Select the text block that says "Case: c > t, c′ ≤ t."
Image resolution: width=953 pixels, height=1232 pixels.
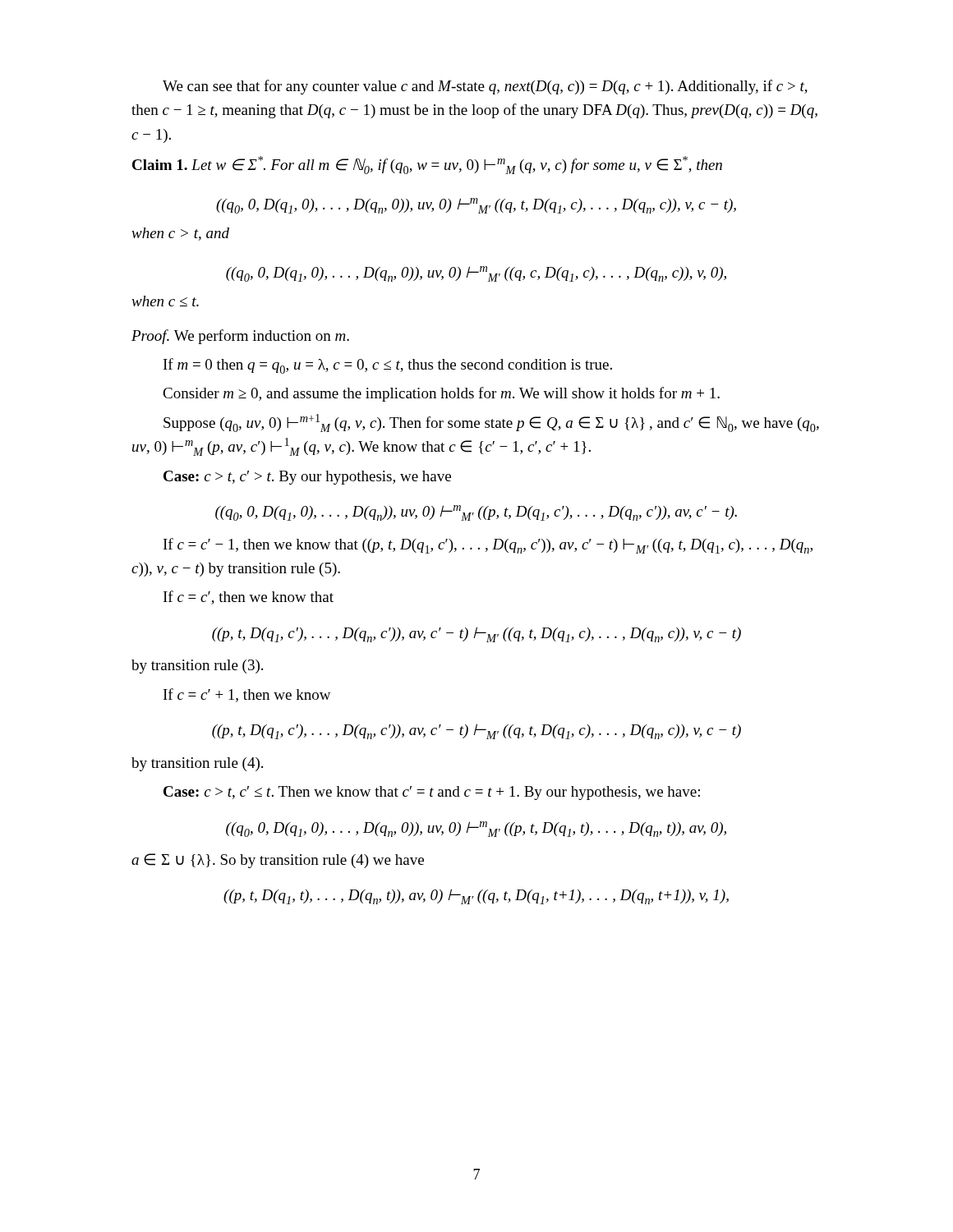[432, 791]
